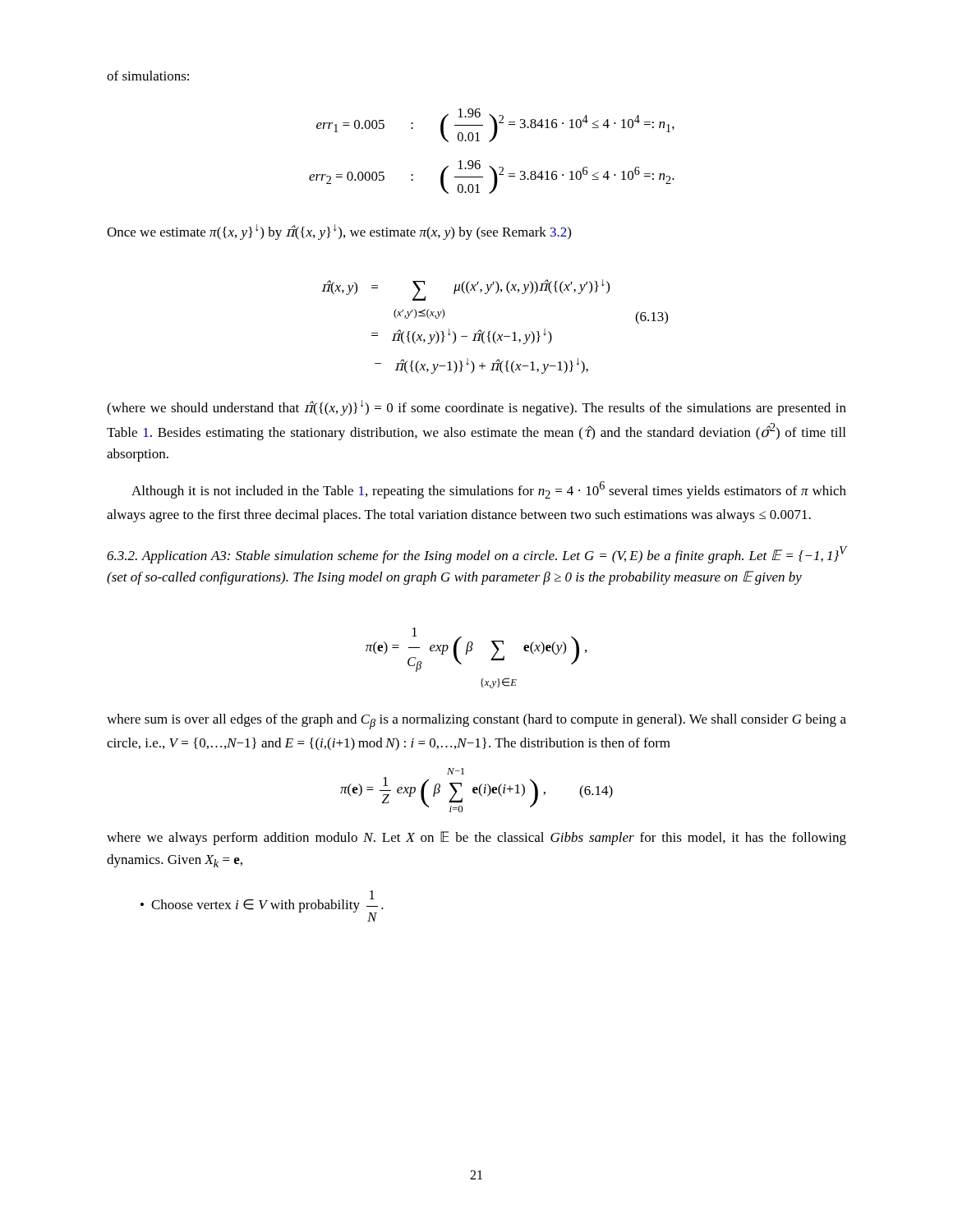Select the passage starting "π̂(x, y) = ∑ (x′,y′)⪯(x,y) μ((x′, y′), (x,"
The image size is (953, 1232).
tap(465, 290)
